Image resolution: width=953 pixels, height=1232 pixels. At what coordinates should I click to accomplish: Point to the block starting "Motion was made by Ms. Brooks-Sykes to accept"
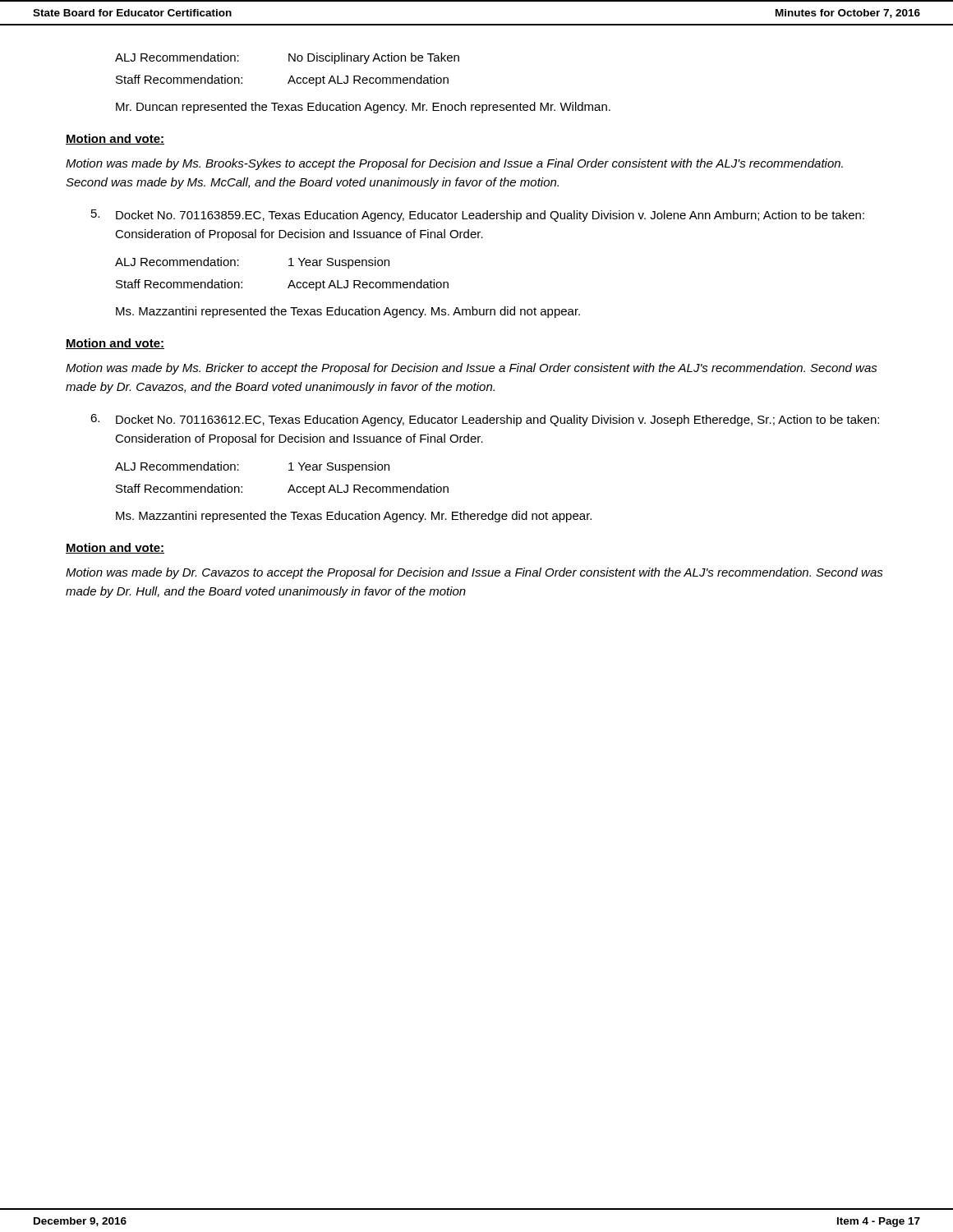pyautogui.click(x=455, y=172)
